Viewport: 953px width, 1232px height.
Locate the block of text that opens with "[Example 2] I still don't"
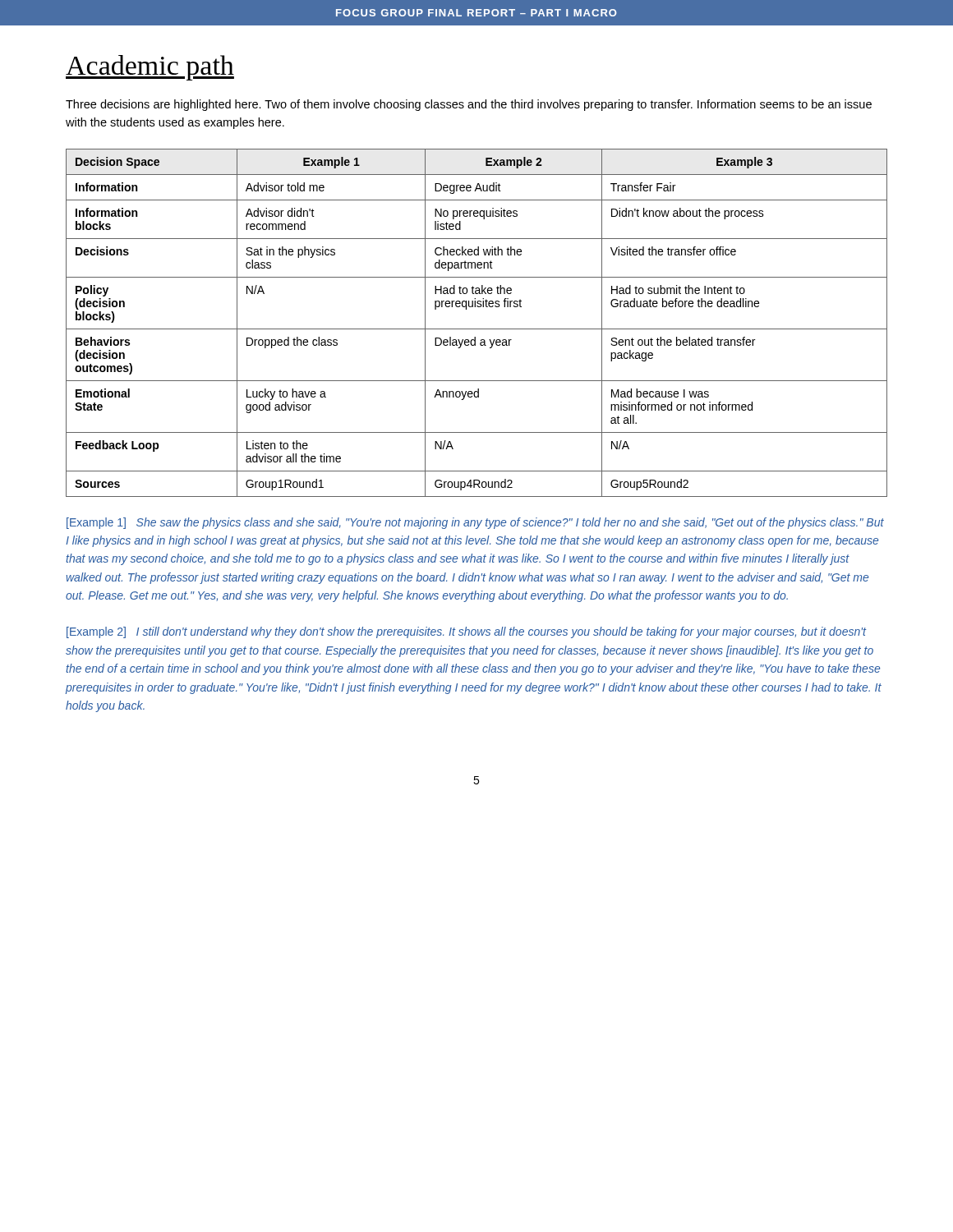coord(473,669)
